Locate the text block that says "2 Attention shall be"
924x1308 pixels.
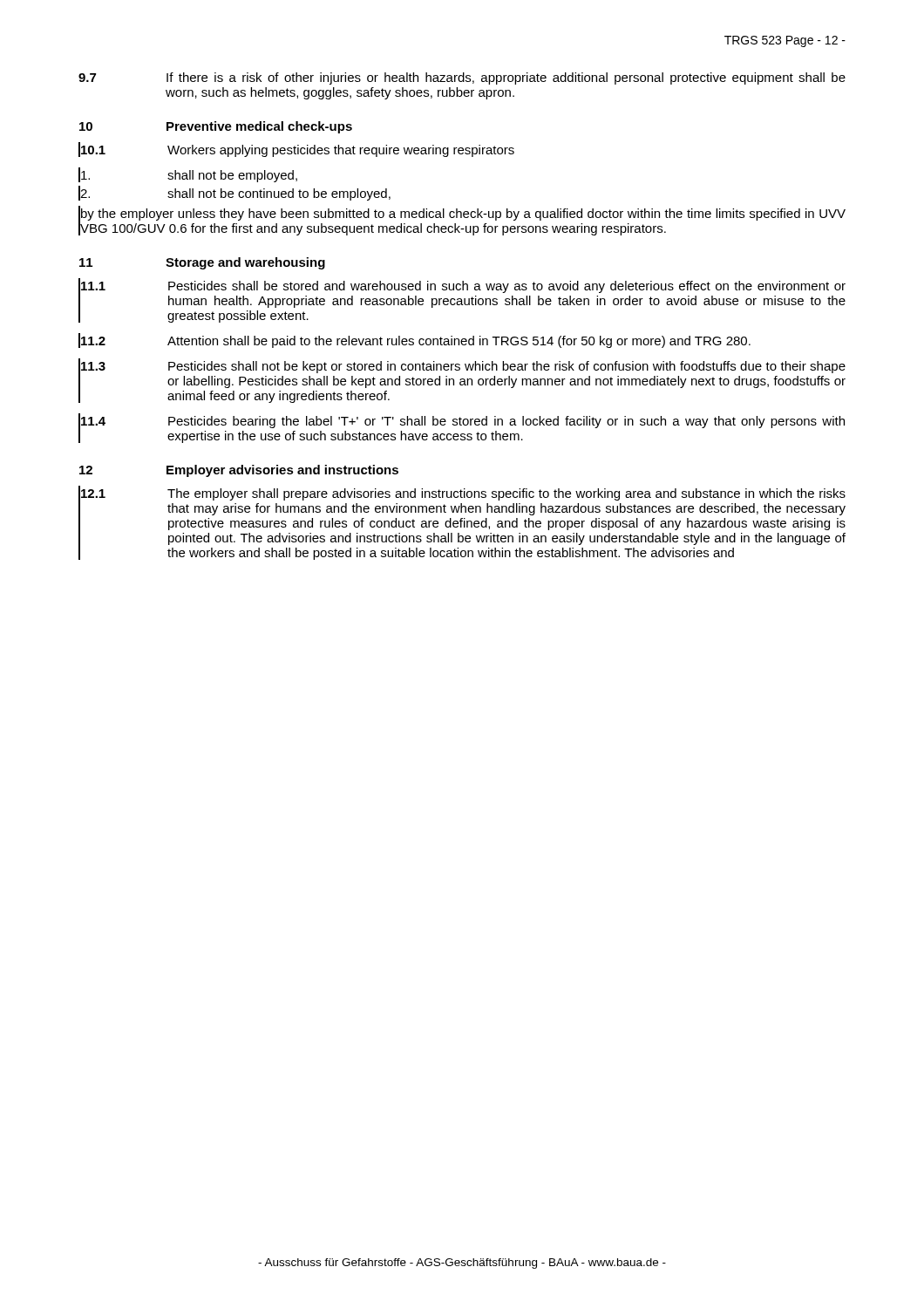click(x=463, y=341)
